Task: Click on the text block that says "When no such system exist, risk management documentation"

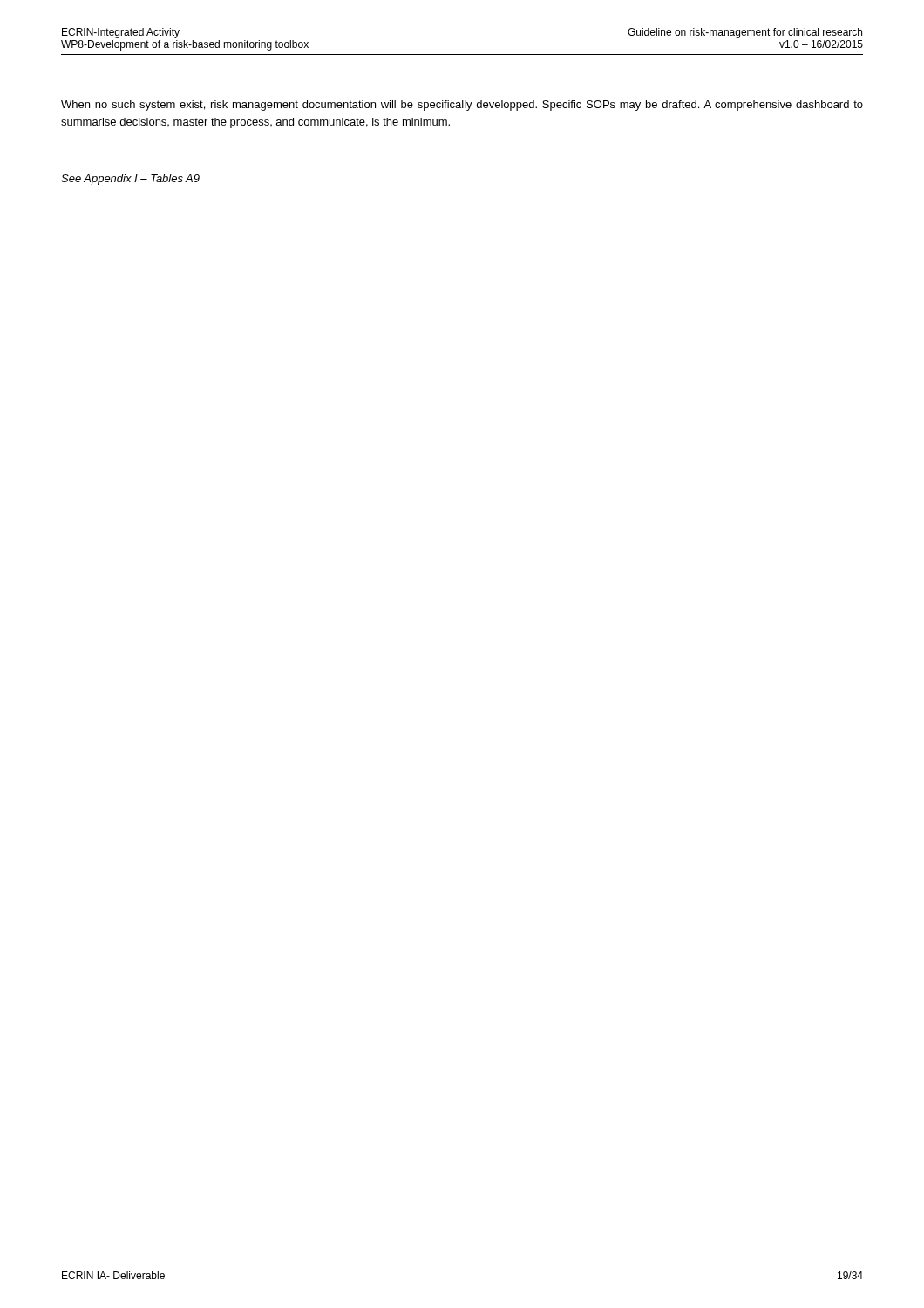Action: click(x=462, y=113)
